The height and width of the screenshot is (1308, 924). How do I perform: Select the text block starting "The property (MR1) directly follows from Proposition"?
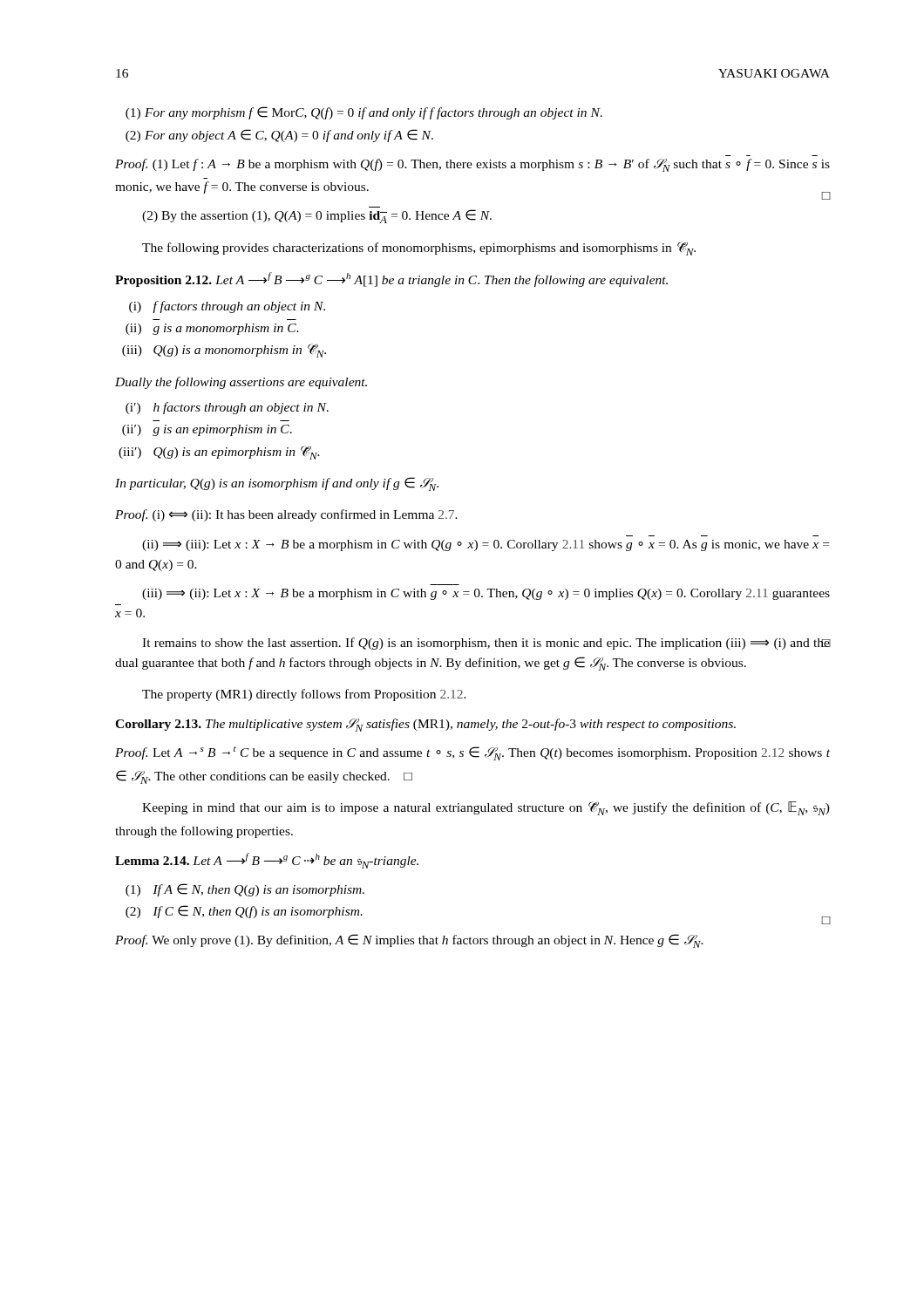[304, 694]
